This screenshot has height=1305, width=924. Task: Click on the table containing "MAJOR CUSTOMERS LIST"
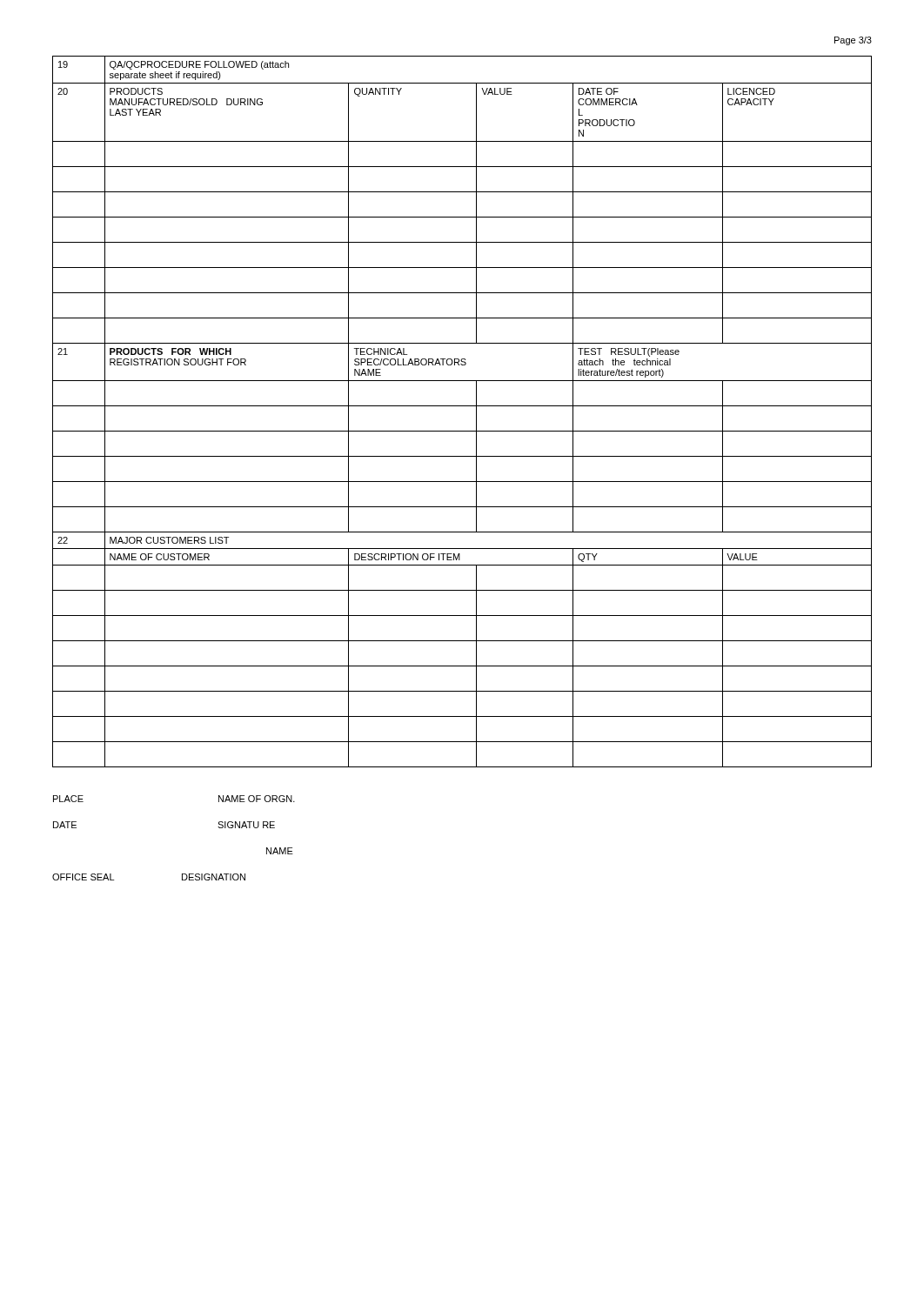click(x=462, y=412)
